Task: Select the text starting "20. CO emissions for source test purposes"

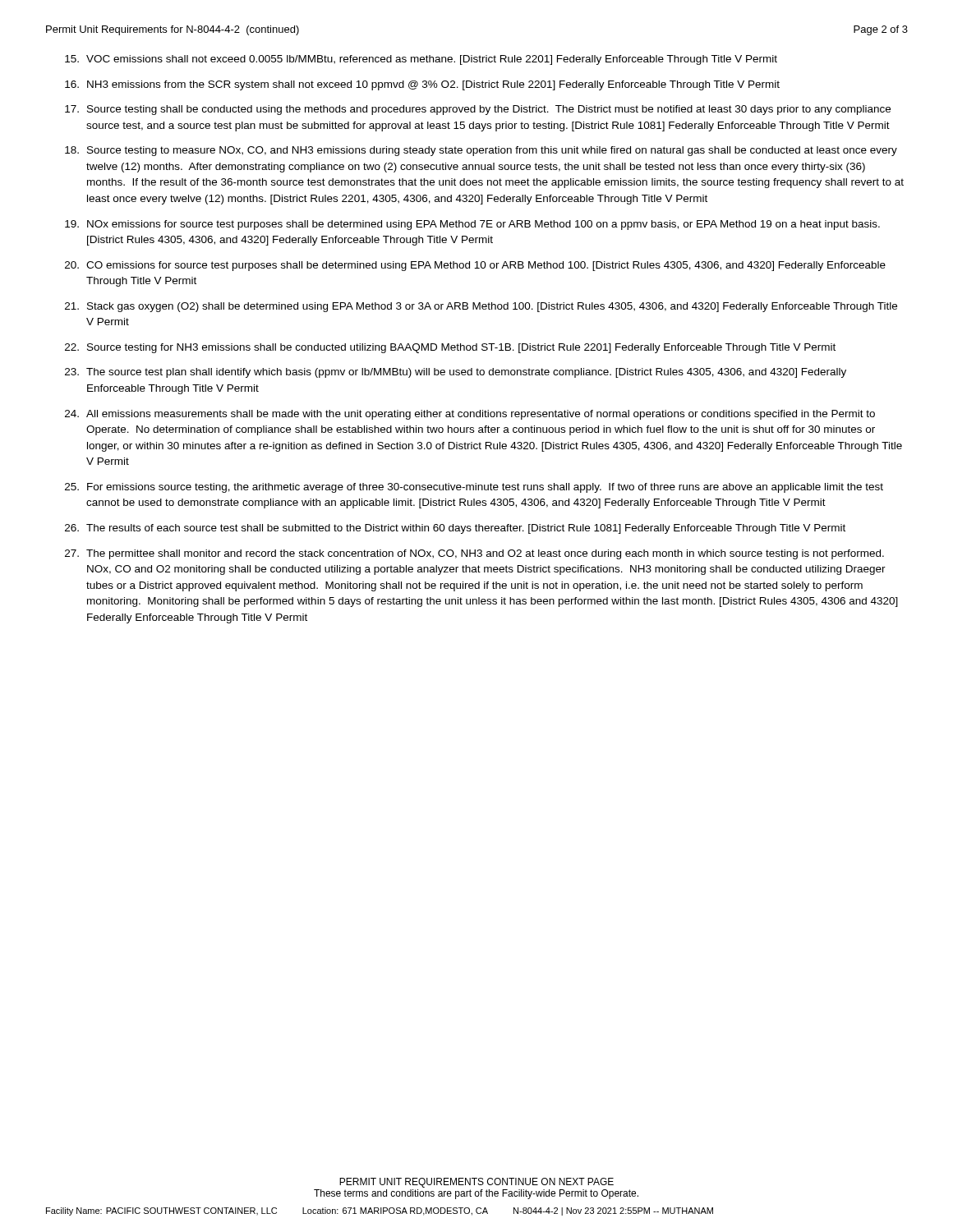Action: [x=476, y=273]
